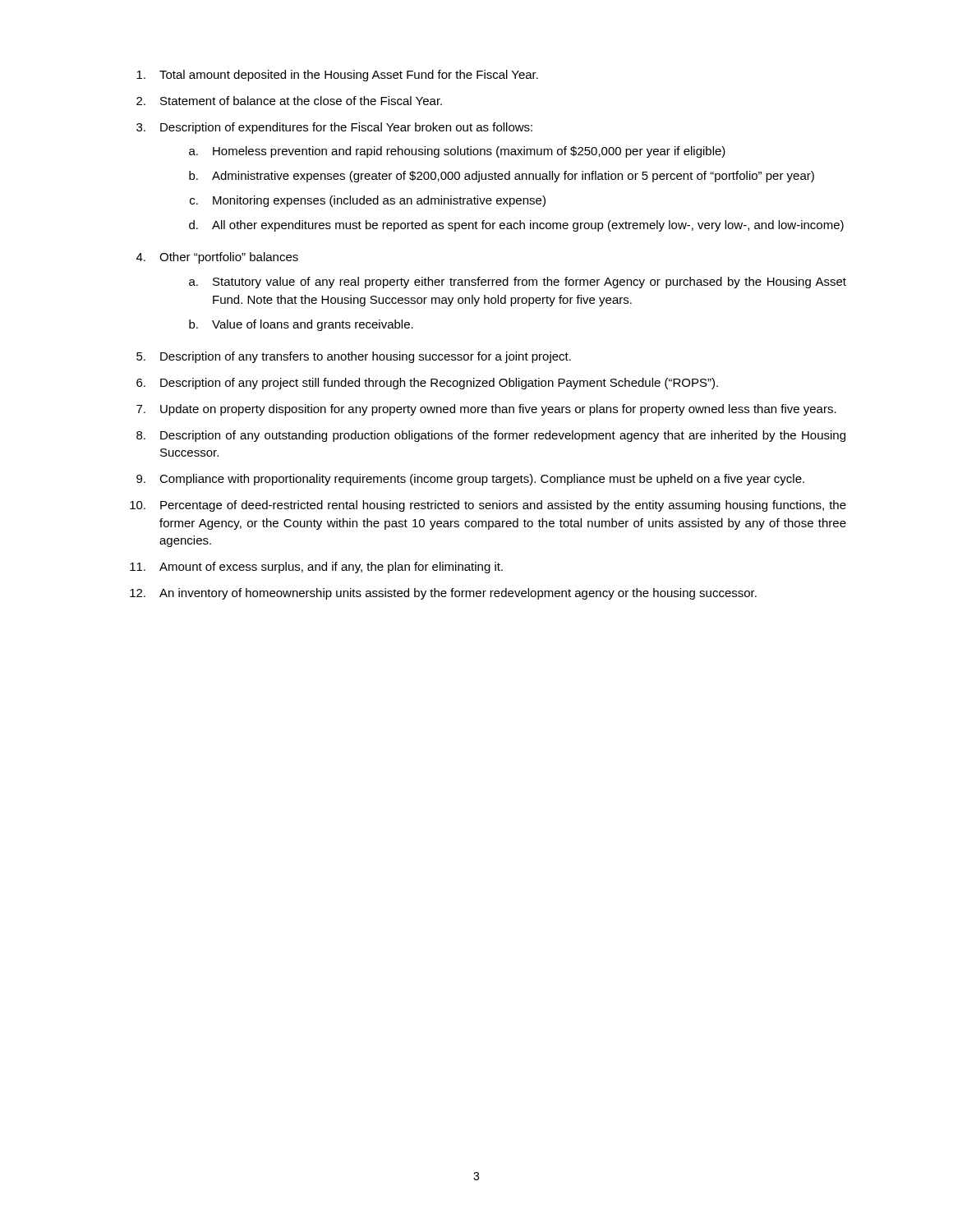The width and height of the screenshot is (953, 1232).
Task: Point to the block beginning "4. Other “portfolio” balances a. Statutory value of"
Action: click(x=476, y=294)
